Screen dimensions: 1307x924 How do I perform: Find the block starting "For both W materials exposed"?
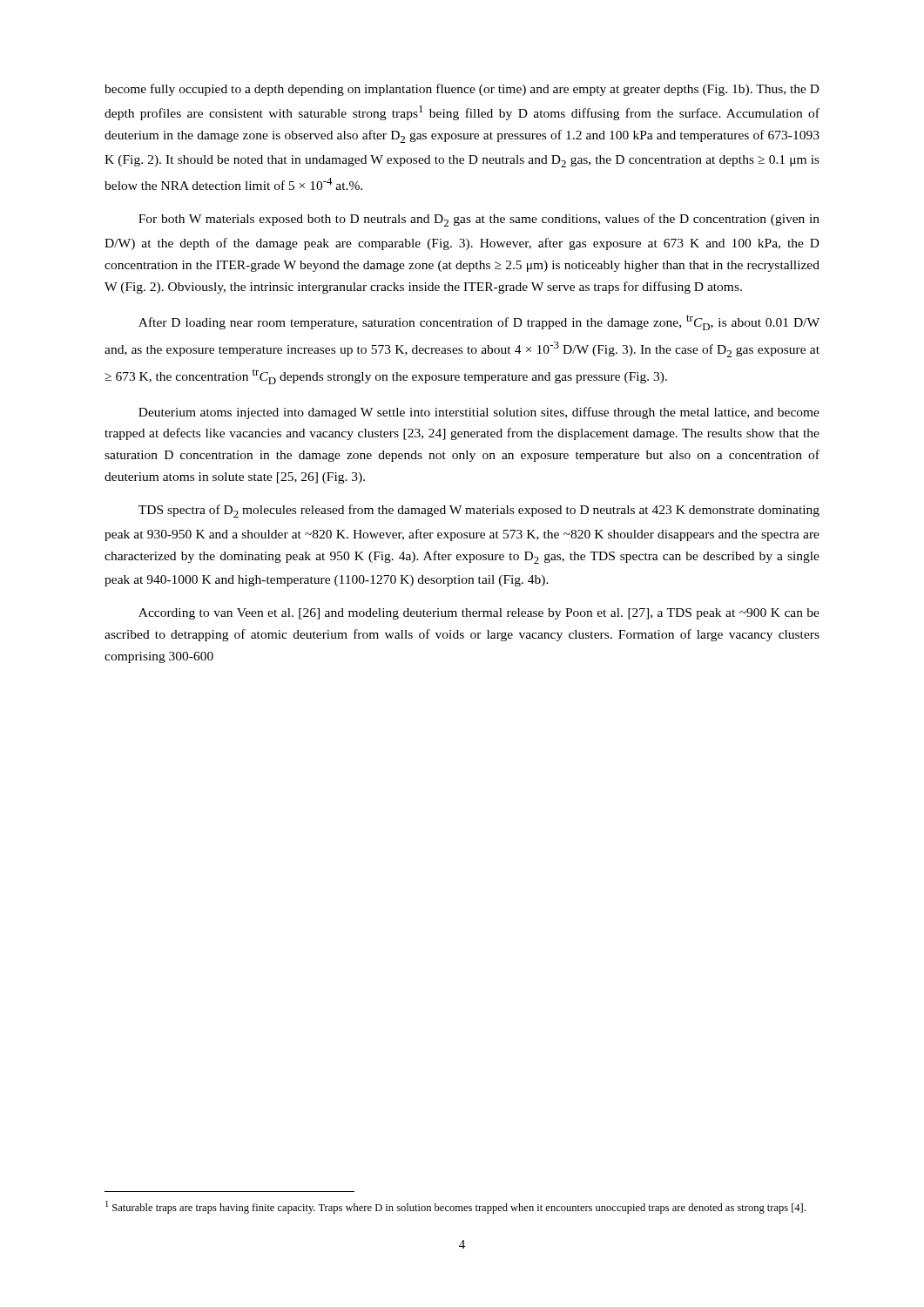tap(462, 253)
